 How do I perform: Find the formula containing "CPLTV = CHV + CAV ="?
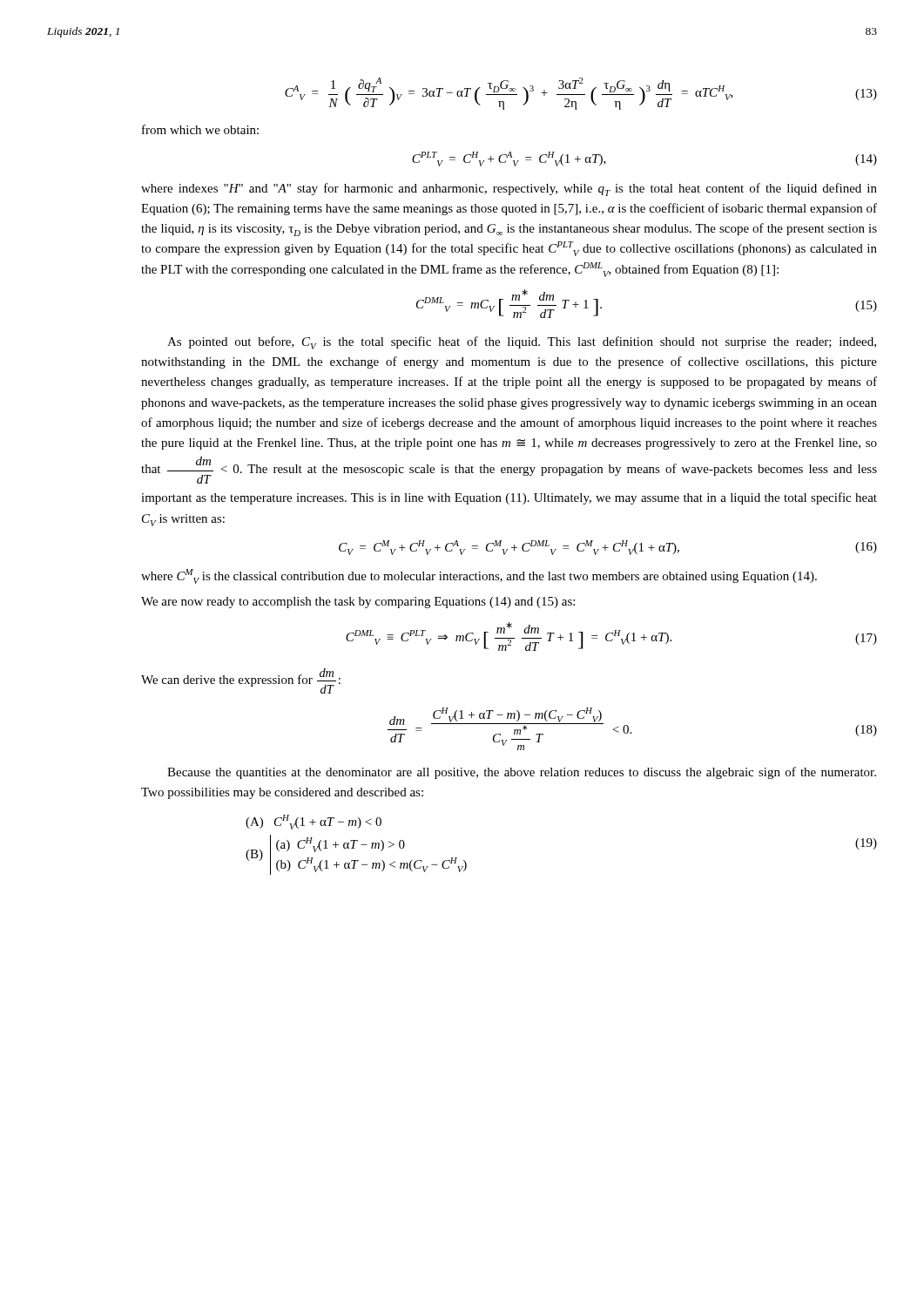click(x=509, y=159)
